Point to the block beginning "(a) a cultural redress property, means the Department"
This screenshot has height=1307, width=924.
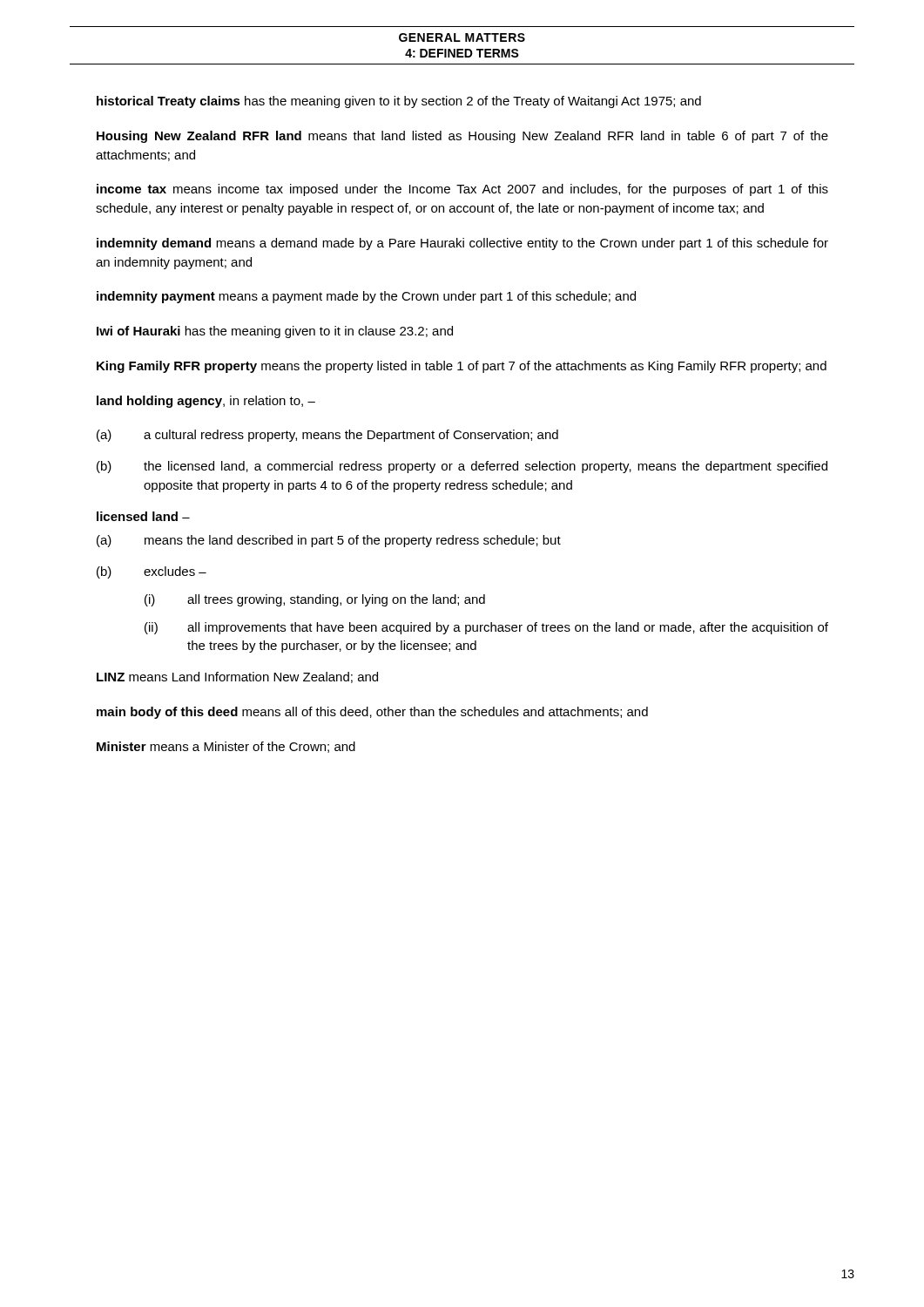pyautogui.click(x=462, y=435)
